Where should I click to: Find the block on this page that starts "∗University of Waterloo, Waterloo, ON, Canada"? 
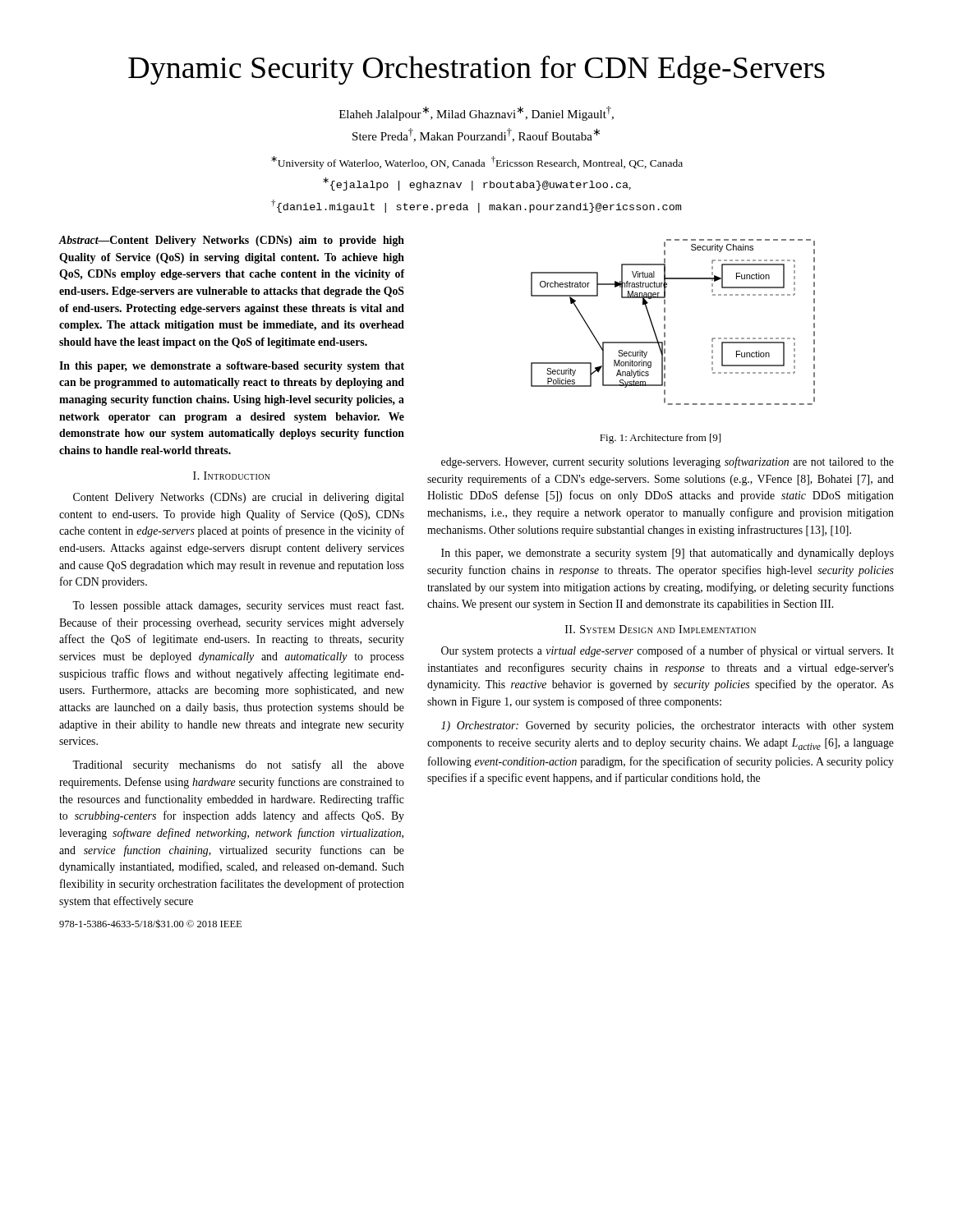(x=476, y=183)
